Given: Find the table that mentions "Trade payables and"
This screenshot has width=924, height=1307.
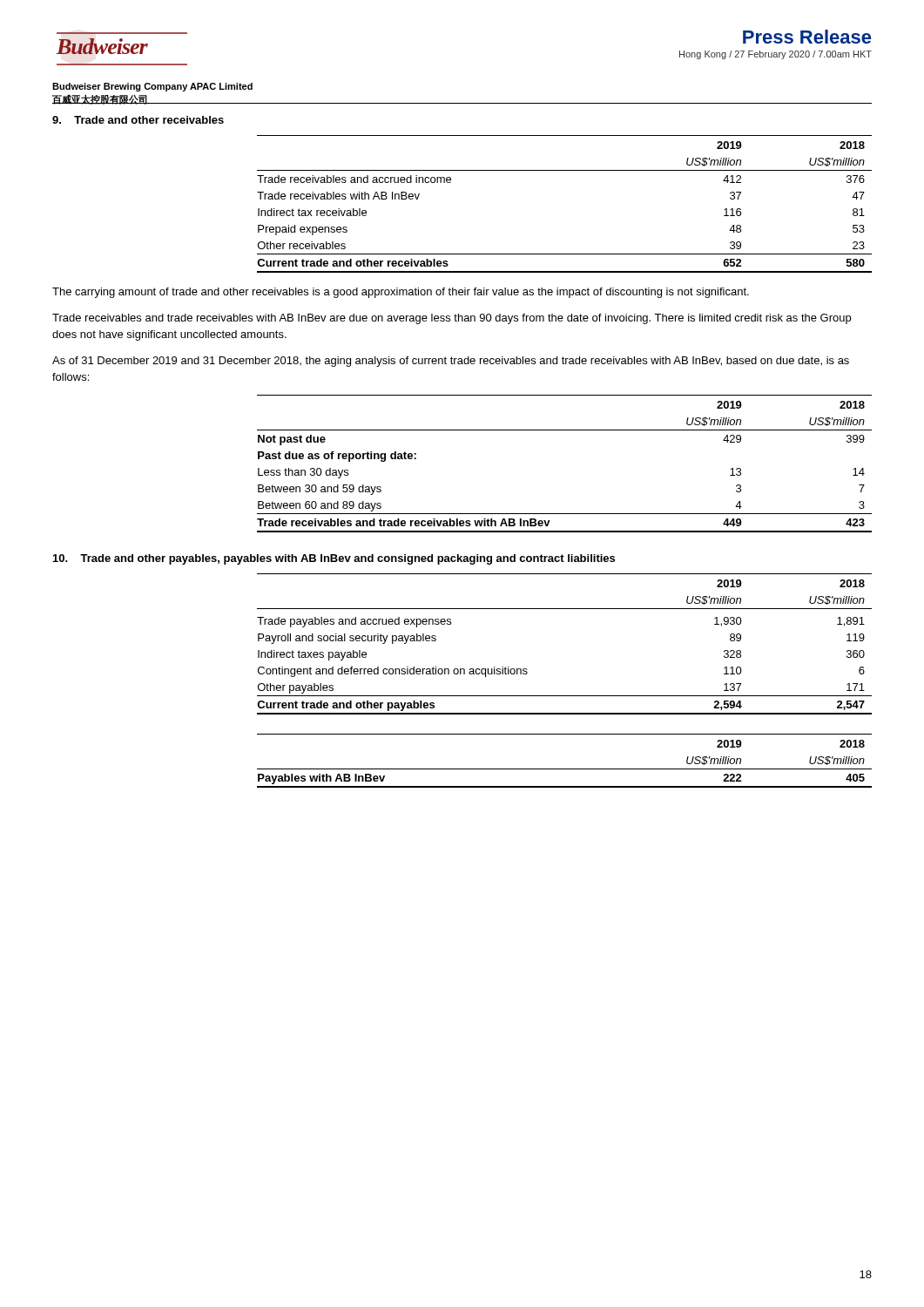Looking at the screenshot, I should (x=462, y=643).
